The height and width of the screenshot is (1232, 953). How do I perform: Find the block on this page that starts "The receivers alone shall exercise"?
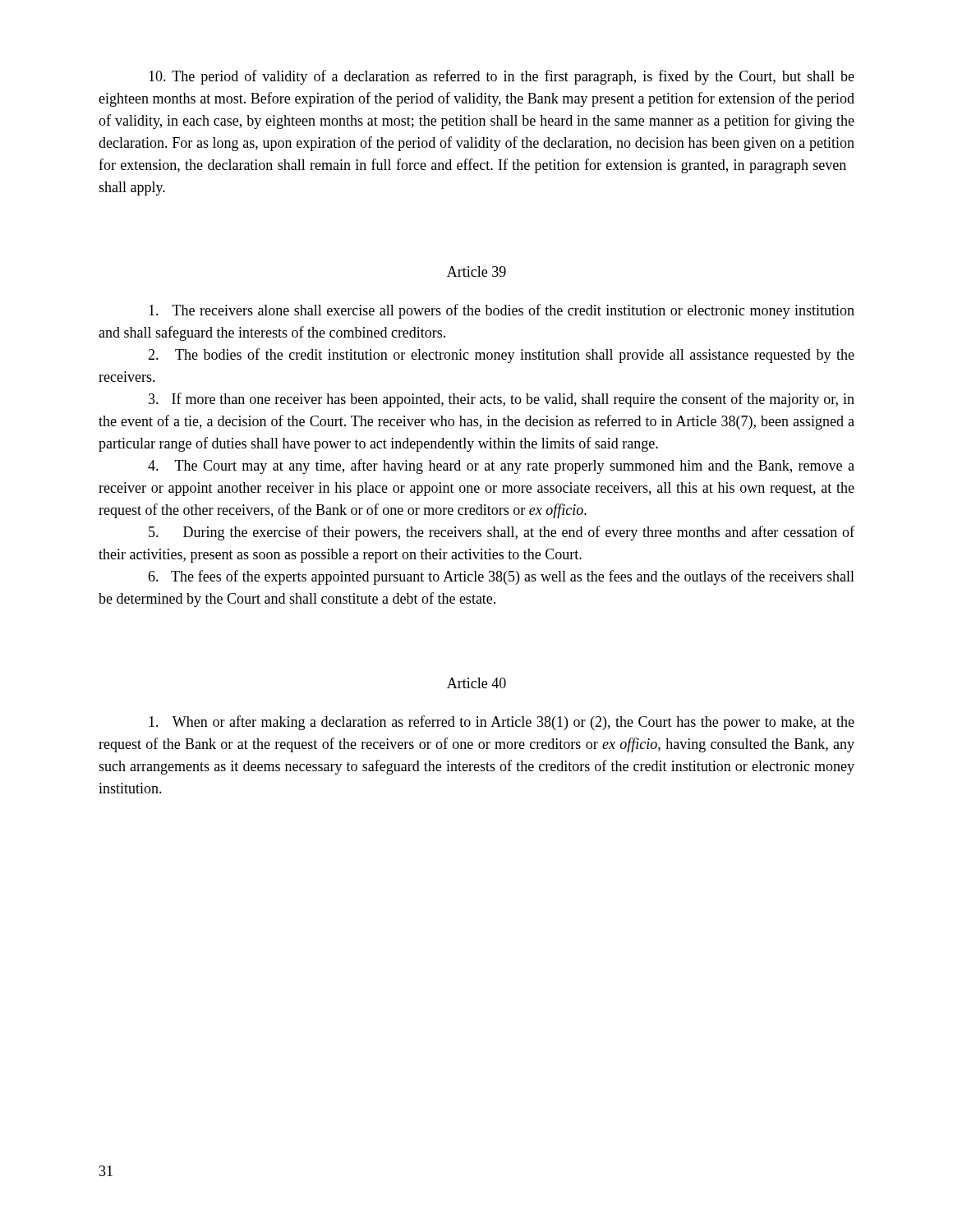476,322
